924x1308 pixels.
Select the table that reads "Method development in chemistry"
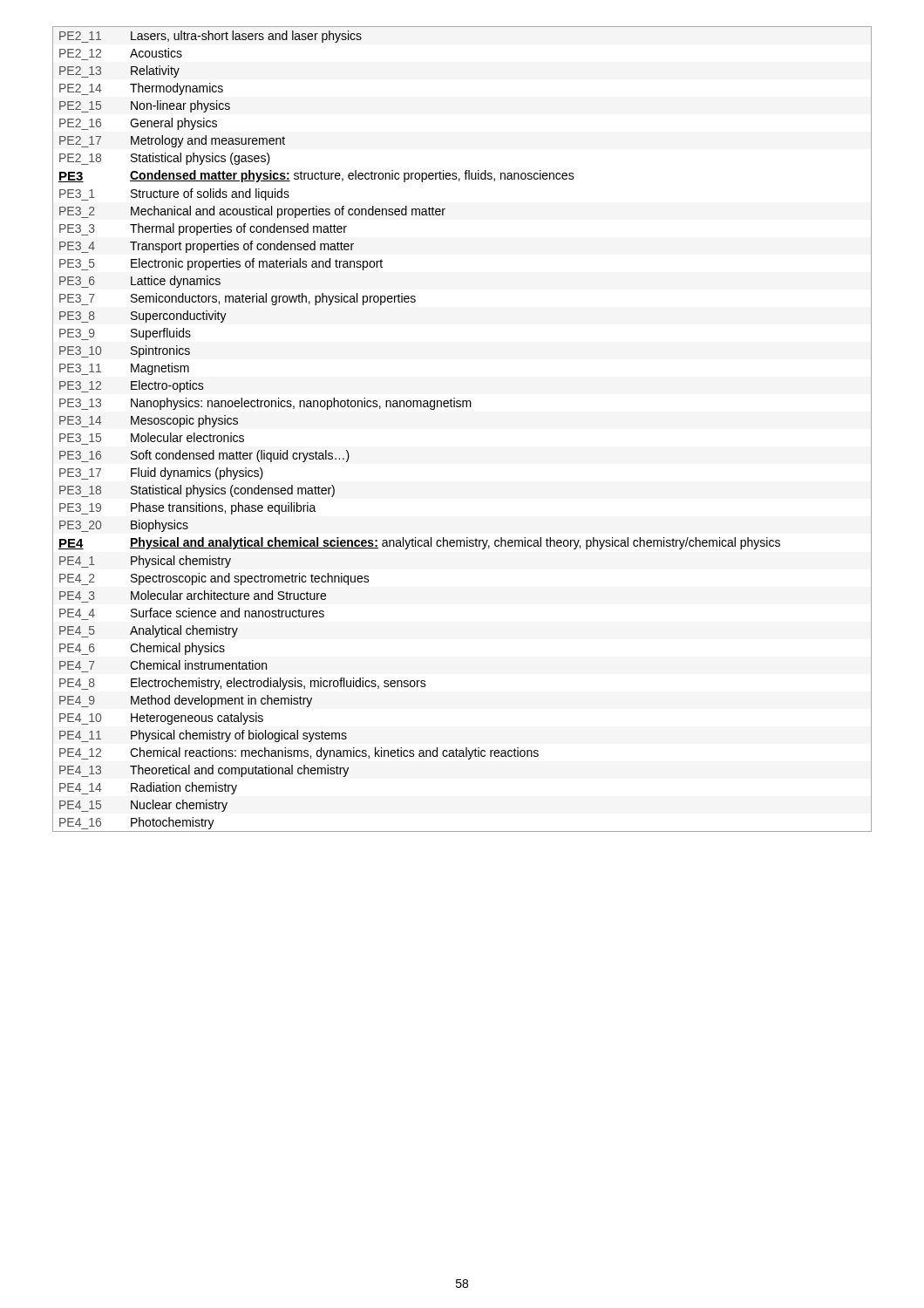[462, 429]
